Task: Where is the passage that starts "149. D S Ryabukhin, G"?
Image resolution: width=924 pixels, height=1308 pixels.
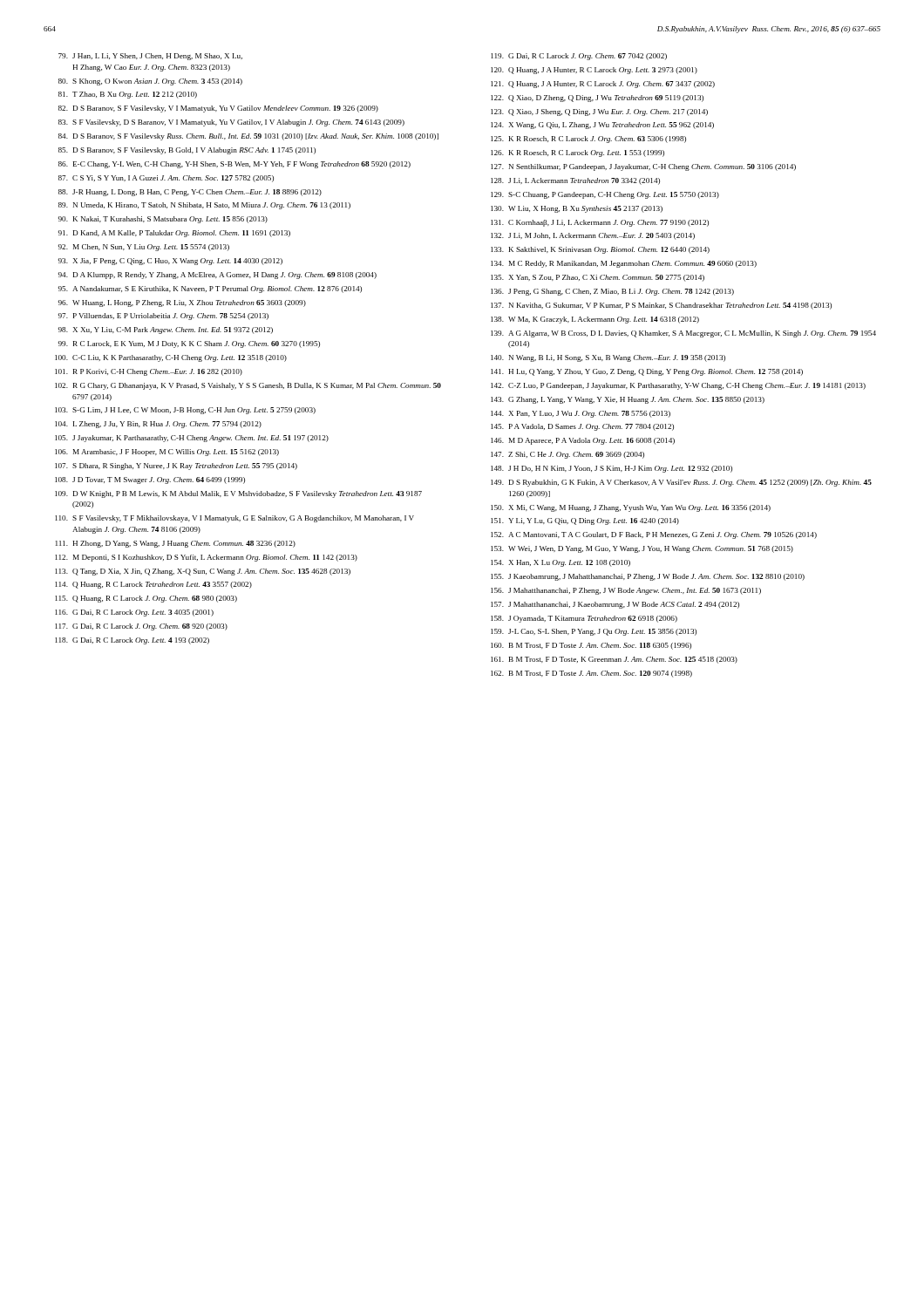Action: 680,488
